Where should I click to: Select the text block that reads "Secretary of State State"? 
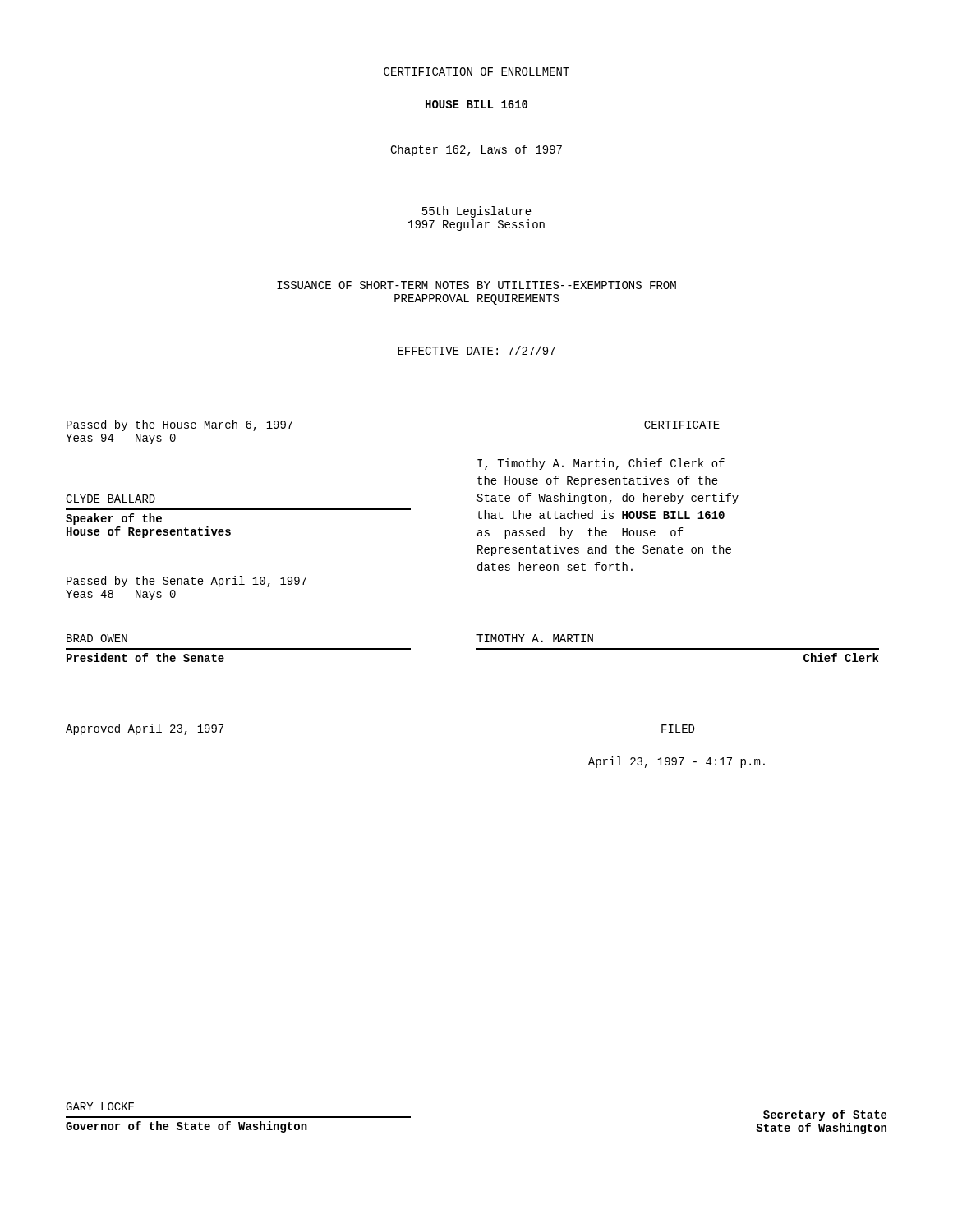(x=822, y=1122)
